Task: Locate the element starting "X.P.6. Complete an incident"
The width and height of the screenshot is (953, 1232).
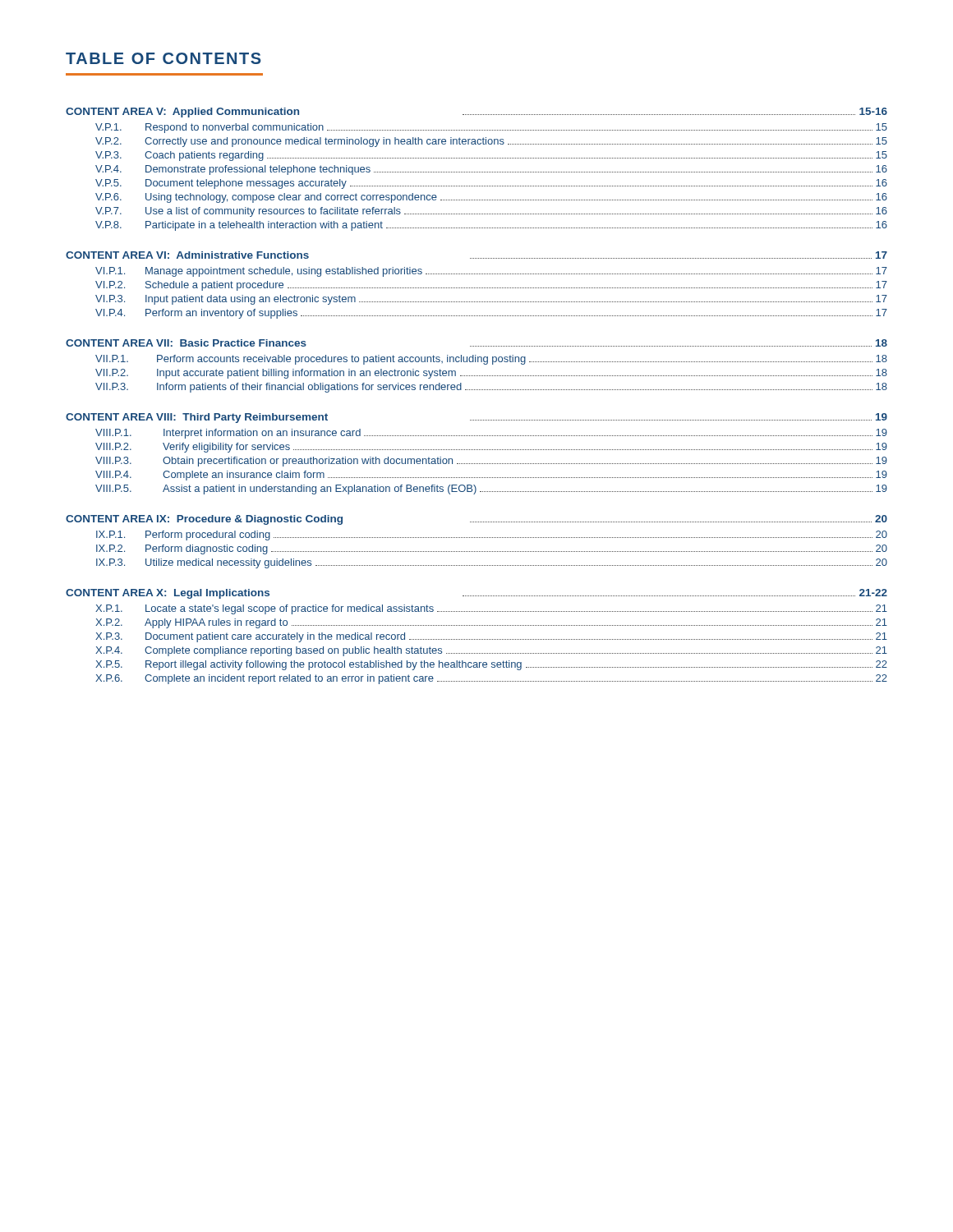Action: [491, 678]
